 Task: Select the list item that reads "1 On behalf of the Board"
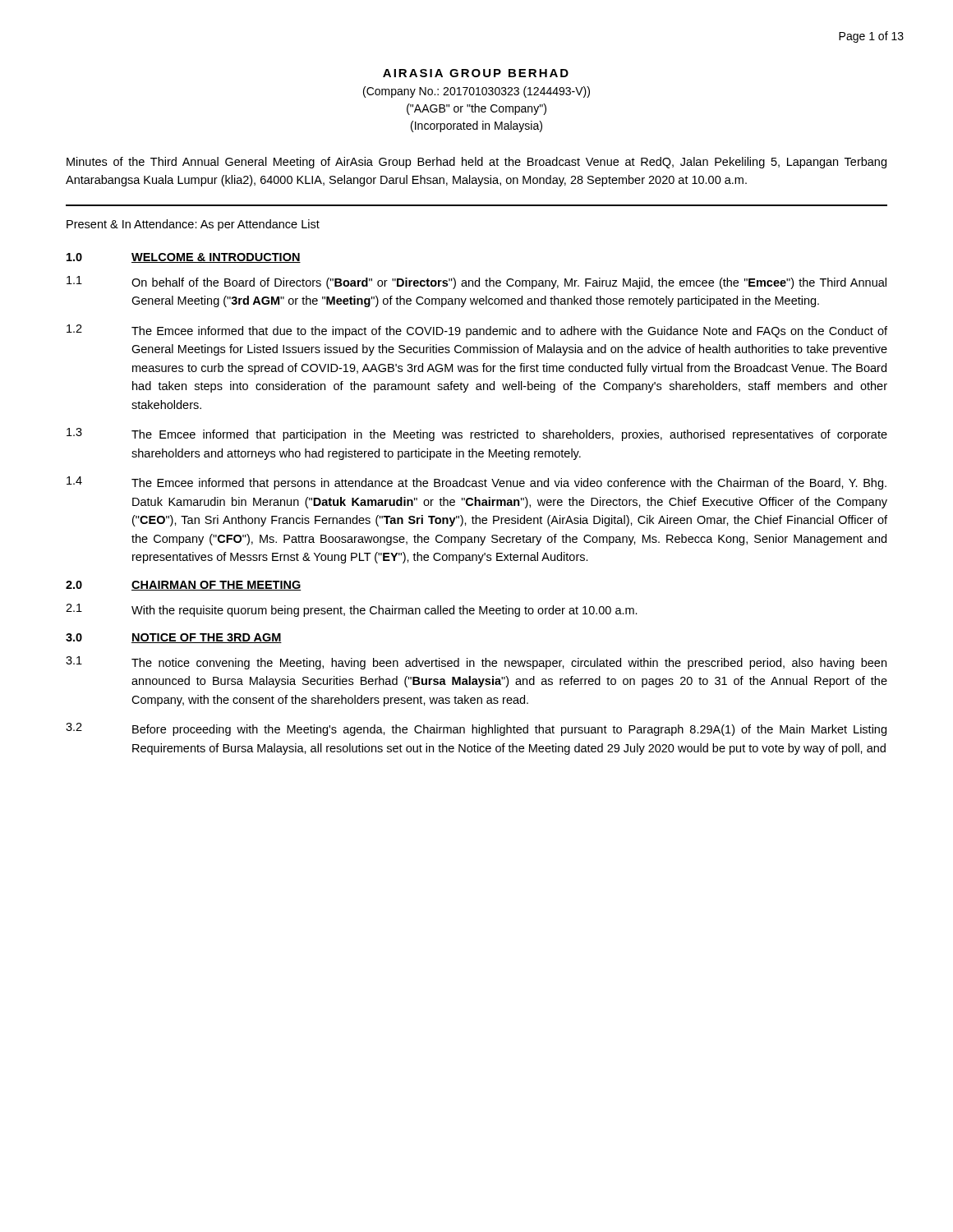[x=476, y=292]
